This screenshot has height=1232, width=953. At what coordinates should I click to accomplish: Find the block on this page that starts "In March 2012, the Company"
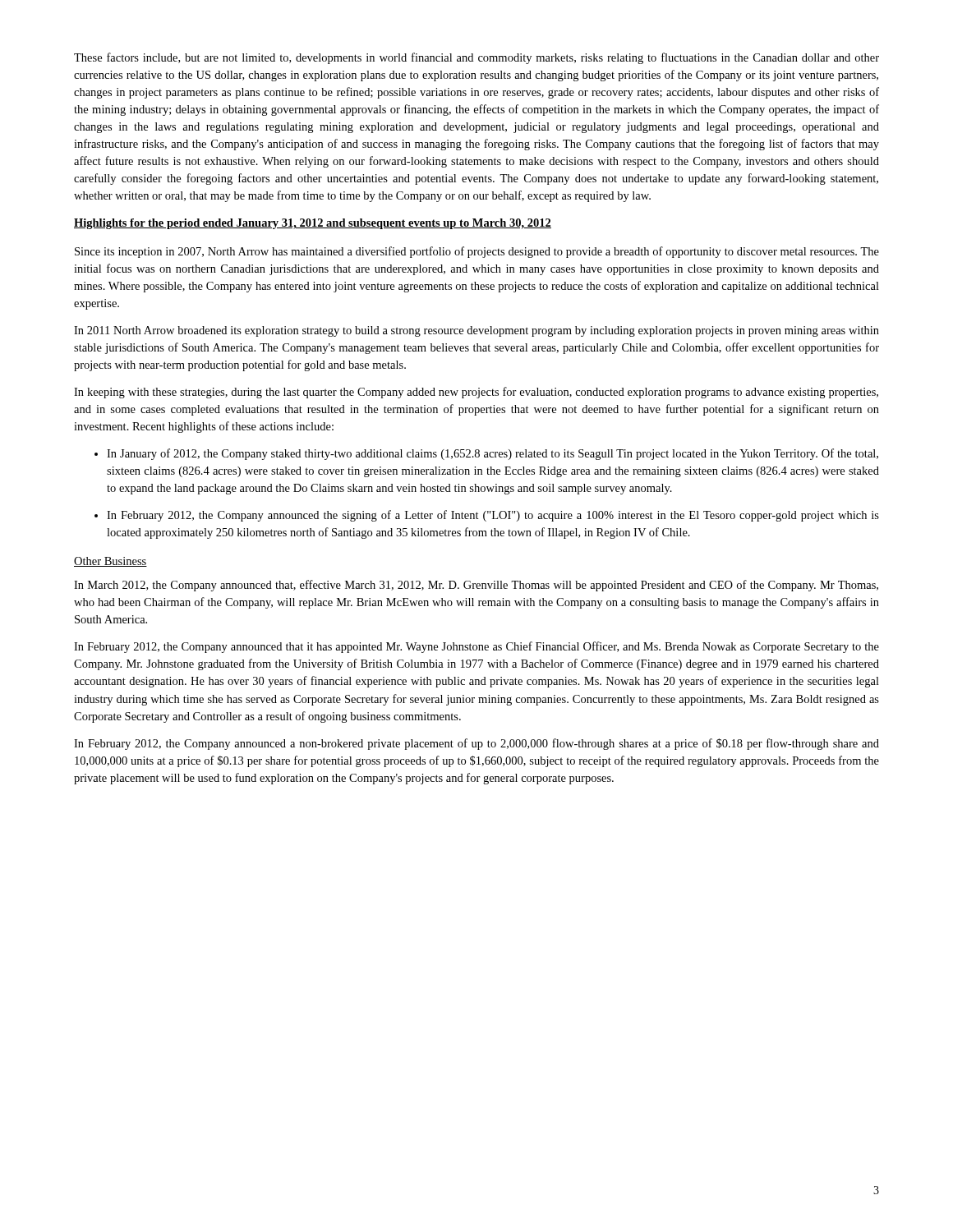point(476,603)
